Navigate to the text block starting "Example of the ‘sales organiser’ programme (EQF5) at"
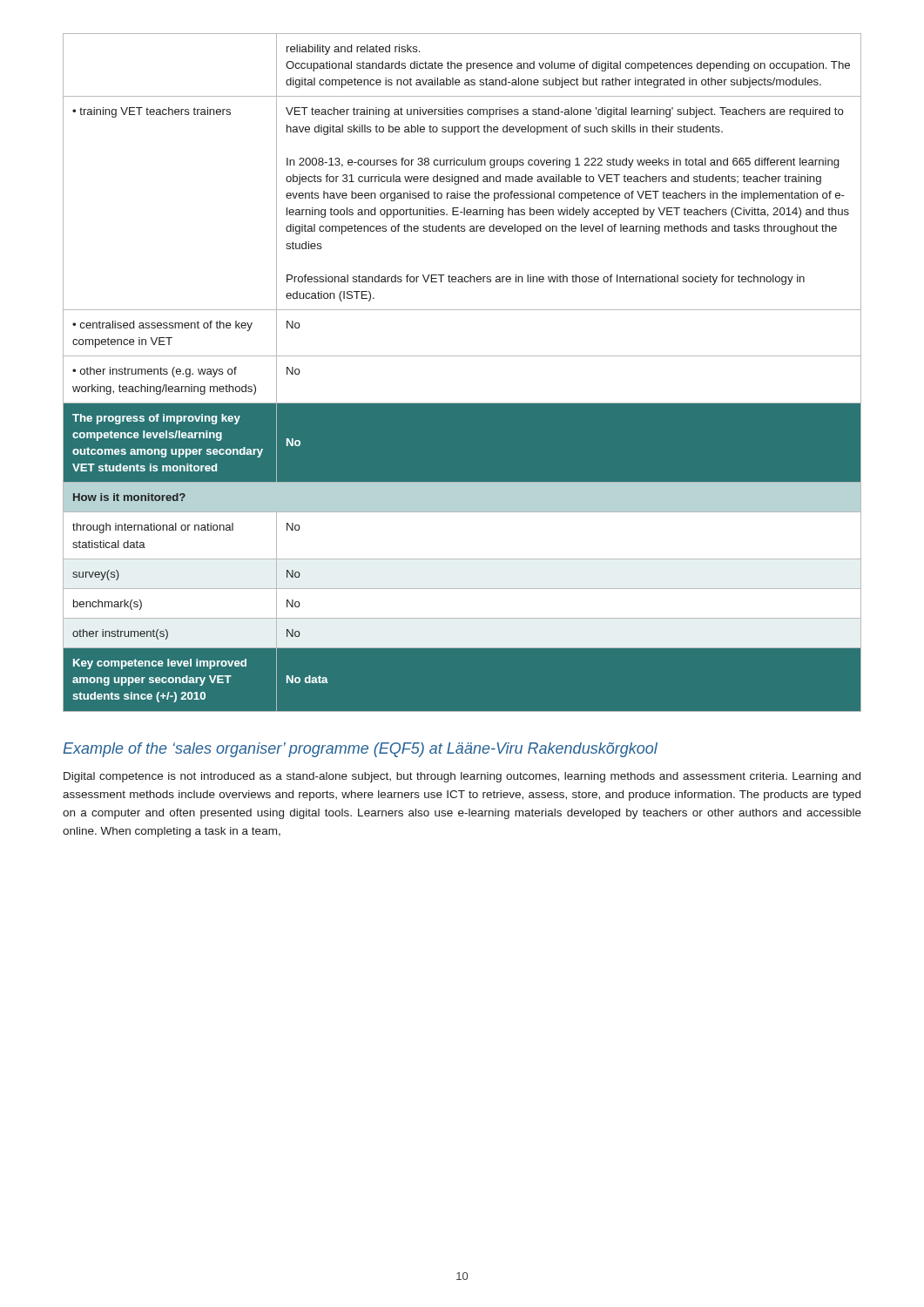 click(360, 748)
